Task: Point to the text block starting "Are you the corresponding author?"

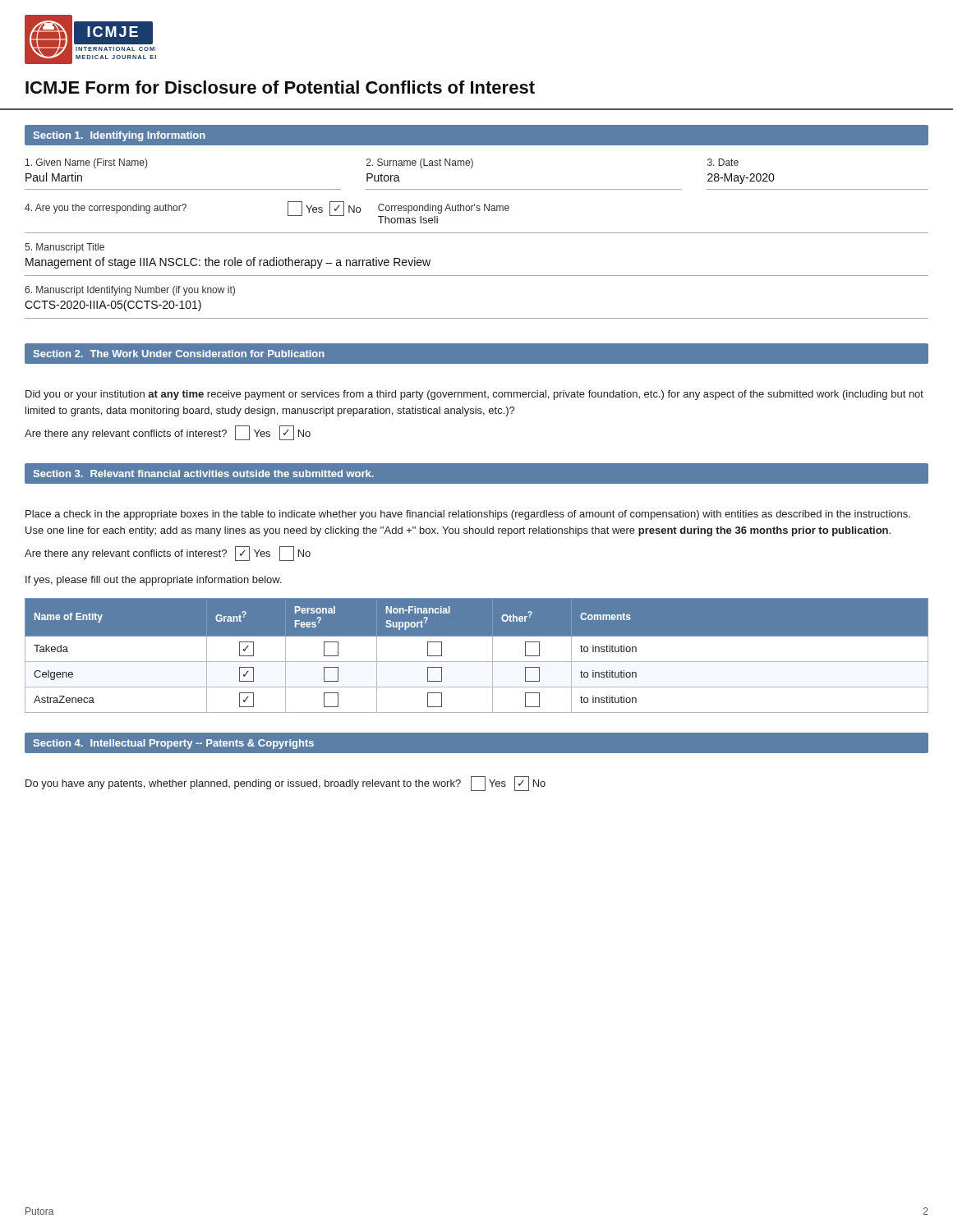Action: (x=476, y=214)
